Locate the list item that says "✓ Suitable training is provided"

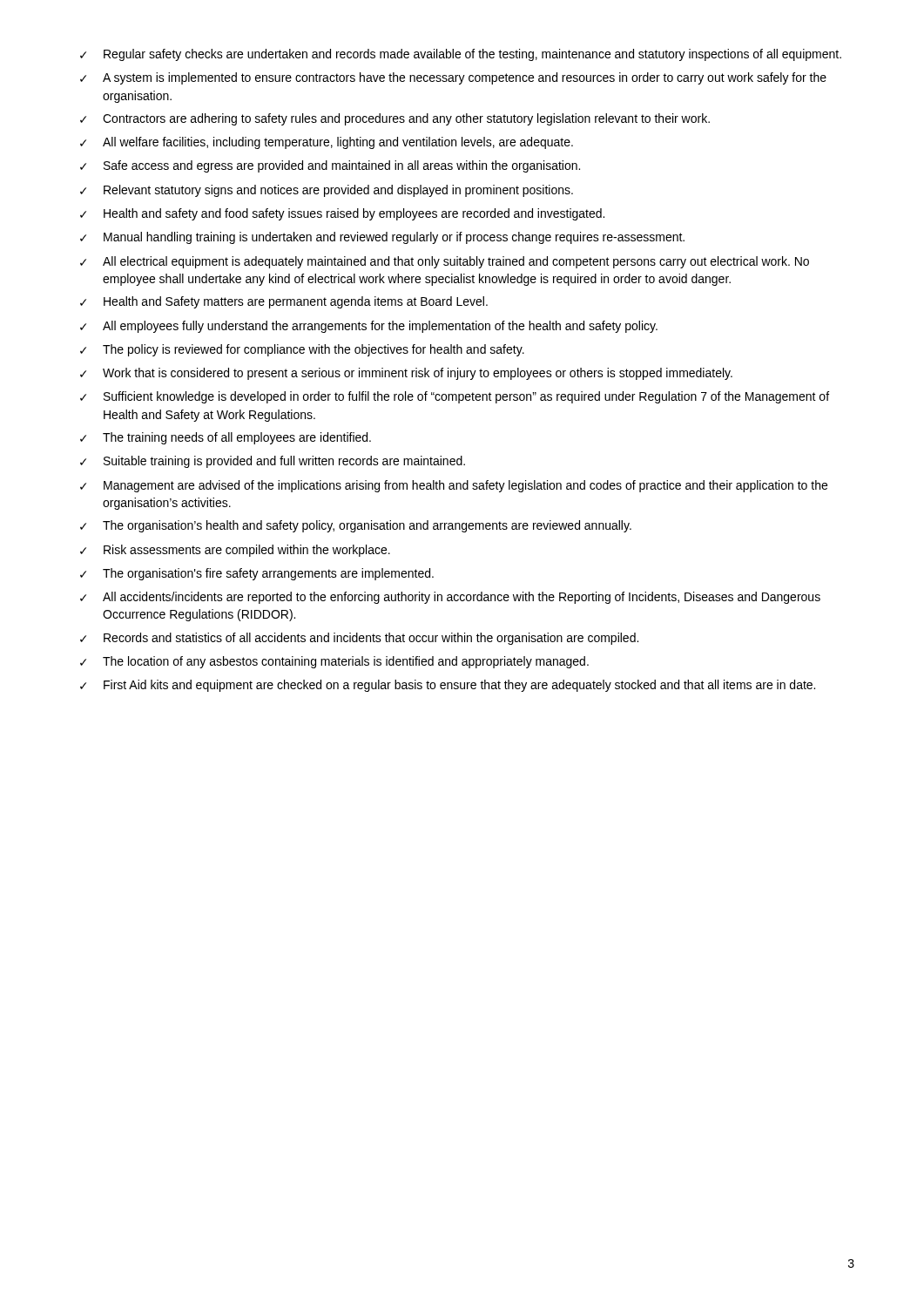(466, 462)
